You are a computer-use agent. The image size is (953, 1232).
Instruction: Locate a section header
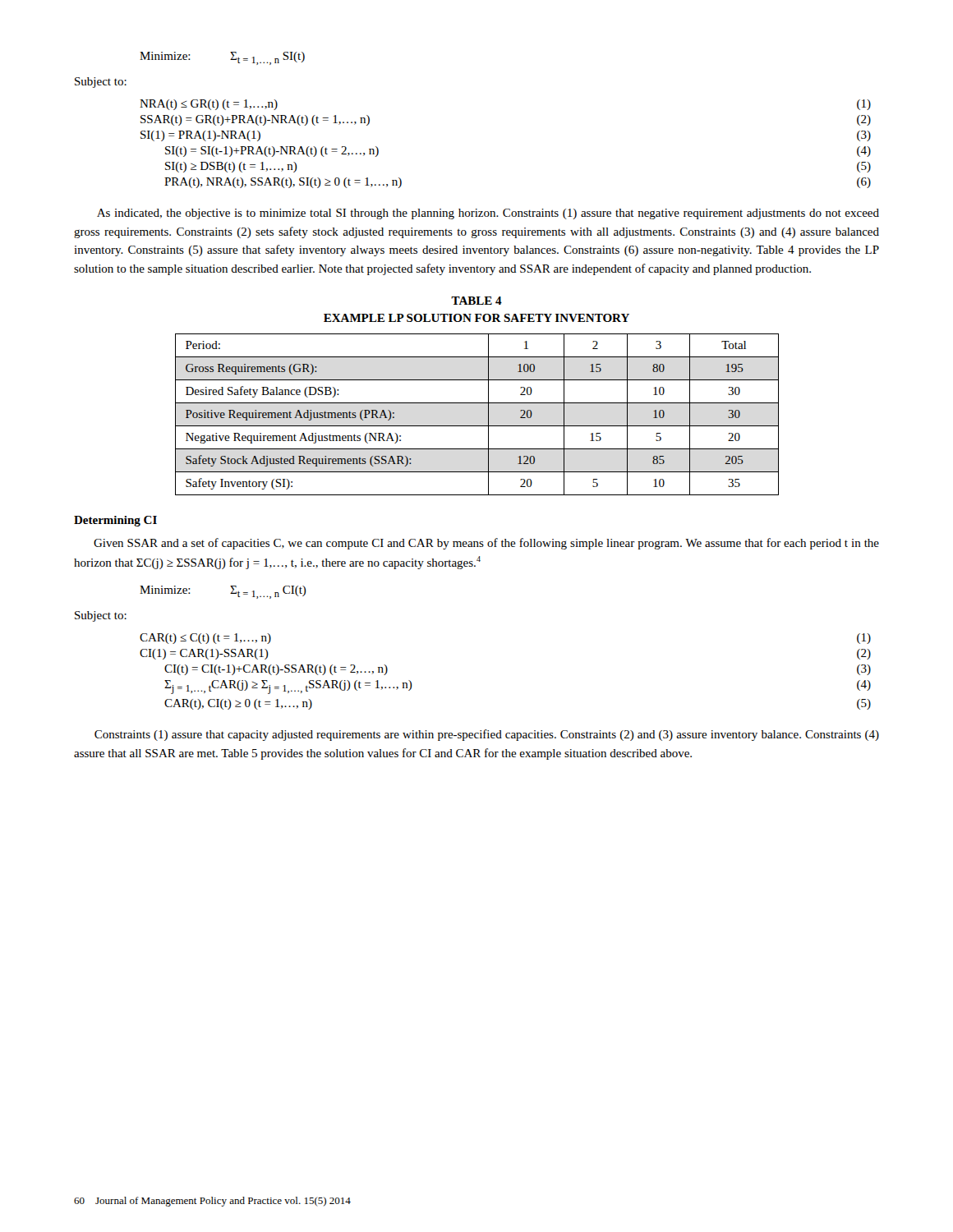click(x=116, y=520)
